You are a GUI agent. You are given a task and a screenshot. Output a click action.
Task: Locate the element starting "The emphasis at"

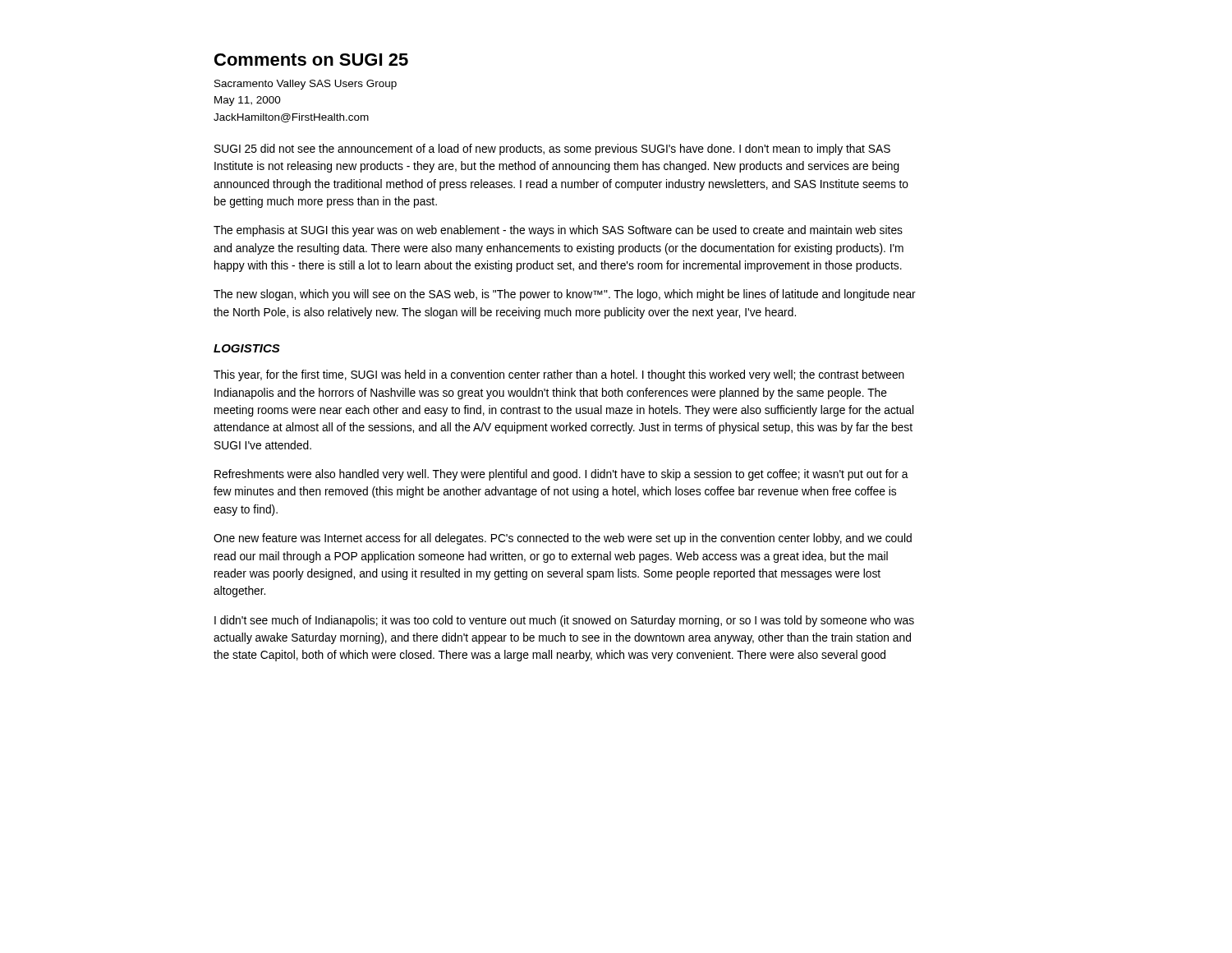(559, 248)
